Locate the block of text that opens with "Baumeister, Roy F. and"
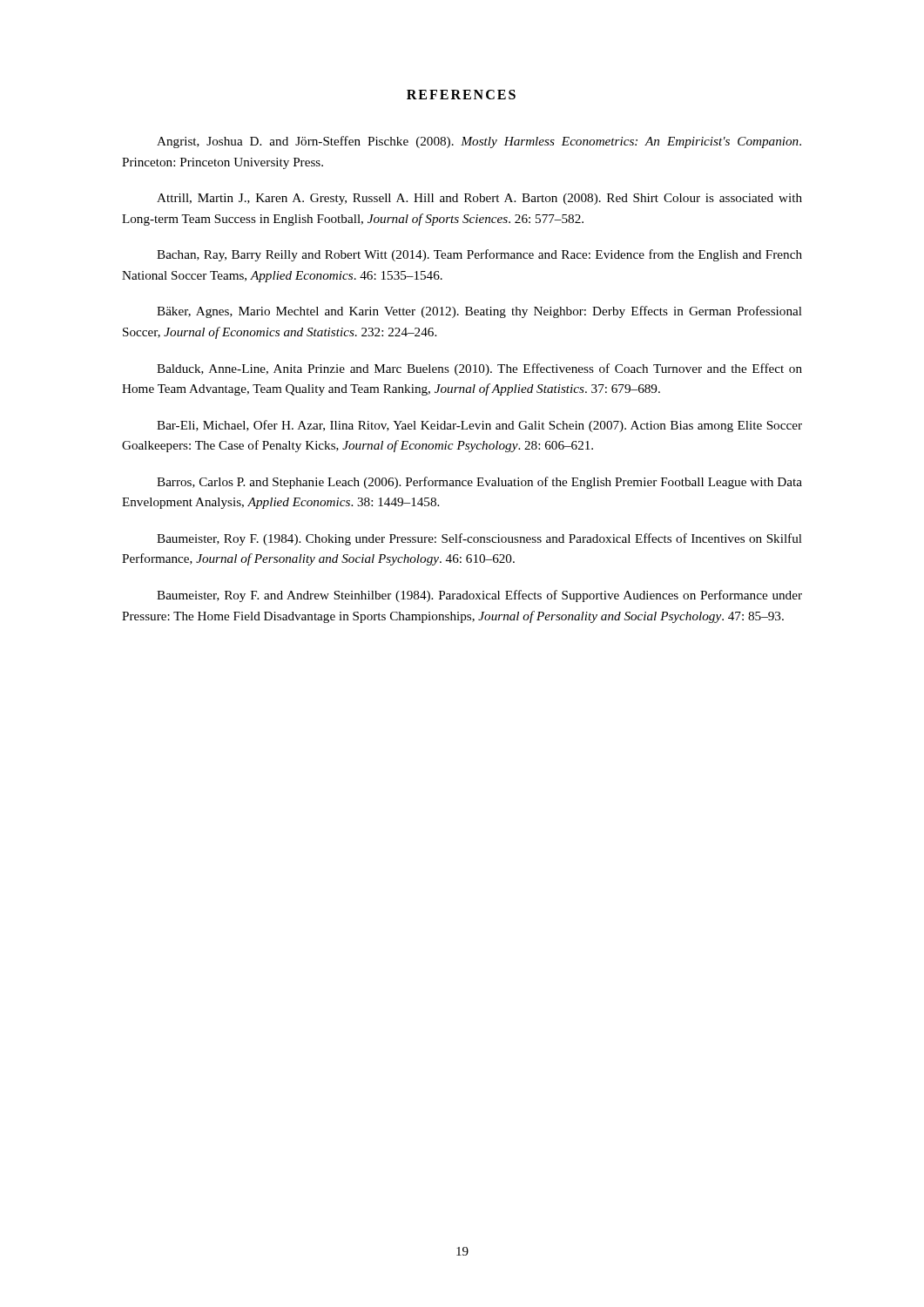 point(462,605)
